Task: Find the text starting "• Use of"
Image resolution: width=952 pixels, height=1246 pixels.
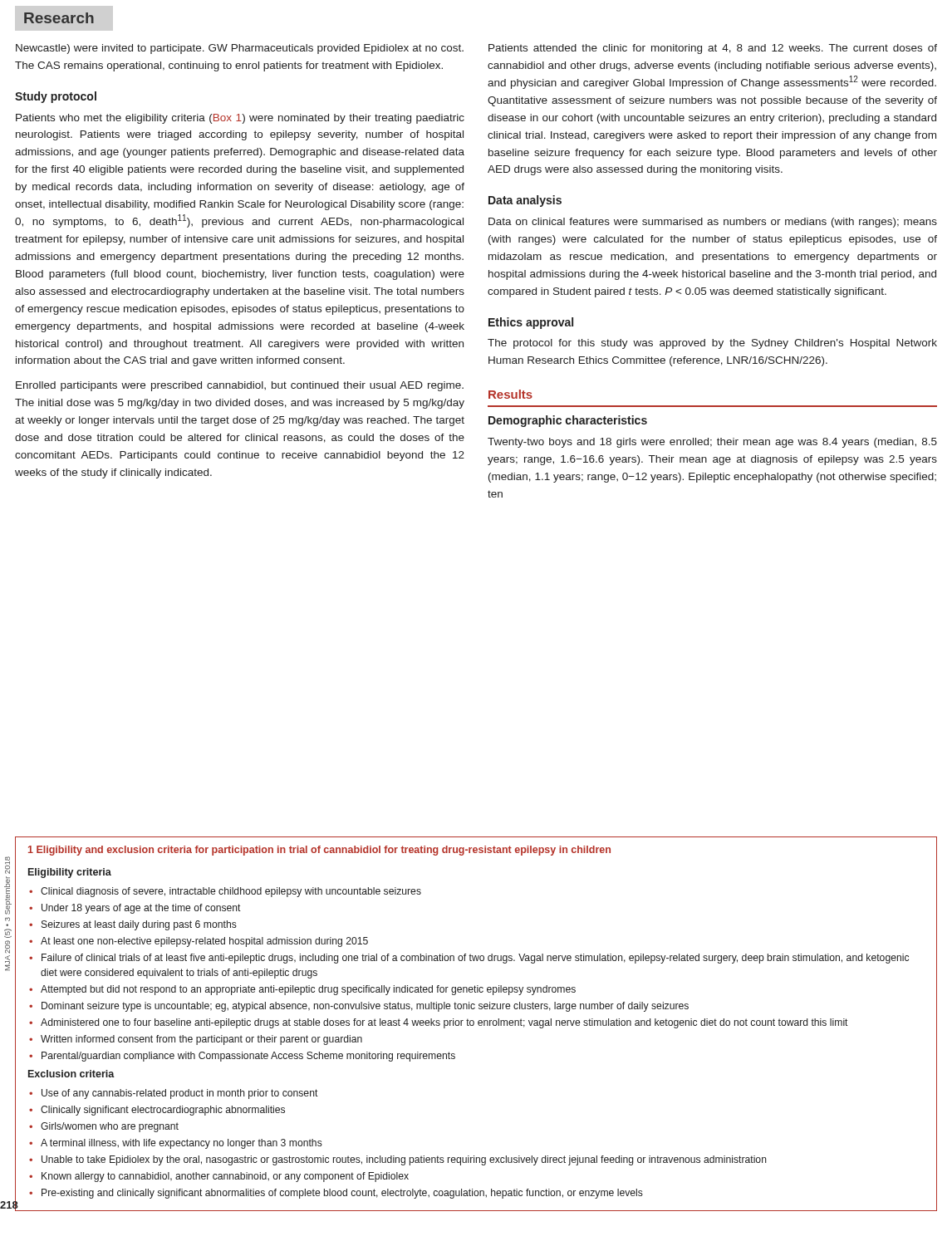Action: [x=173, y=1093]
